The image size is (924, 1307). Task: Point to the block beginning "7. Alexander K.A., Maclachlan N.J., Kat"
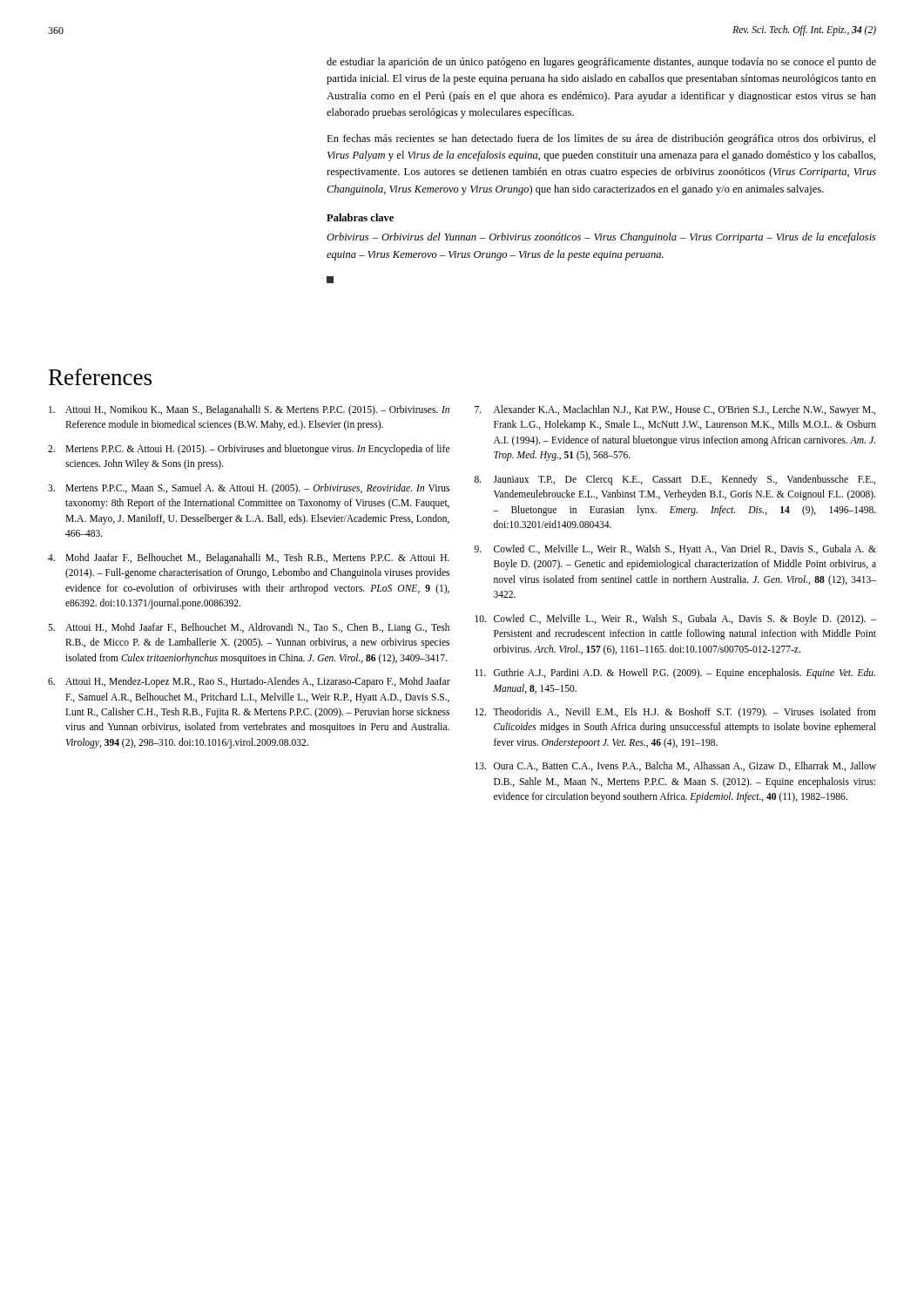click(675, 433)
